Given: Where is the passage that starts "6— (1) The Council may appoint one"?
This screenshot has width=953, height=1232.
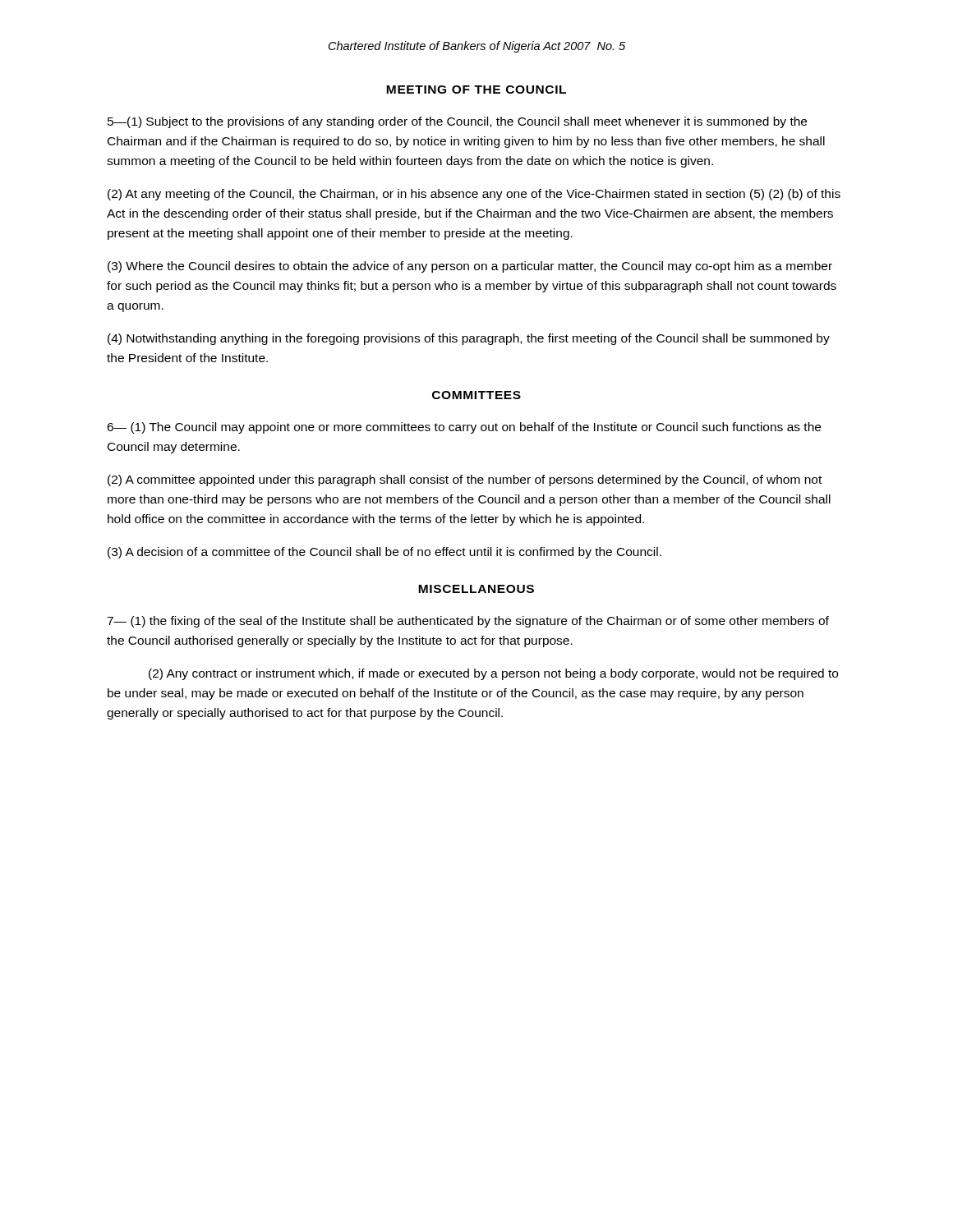Looking at the screenshot, I should [464, 437].
